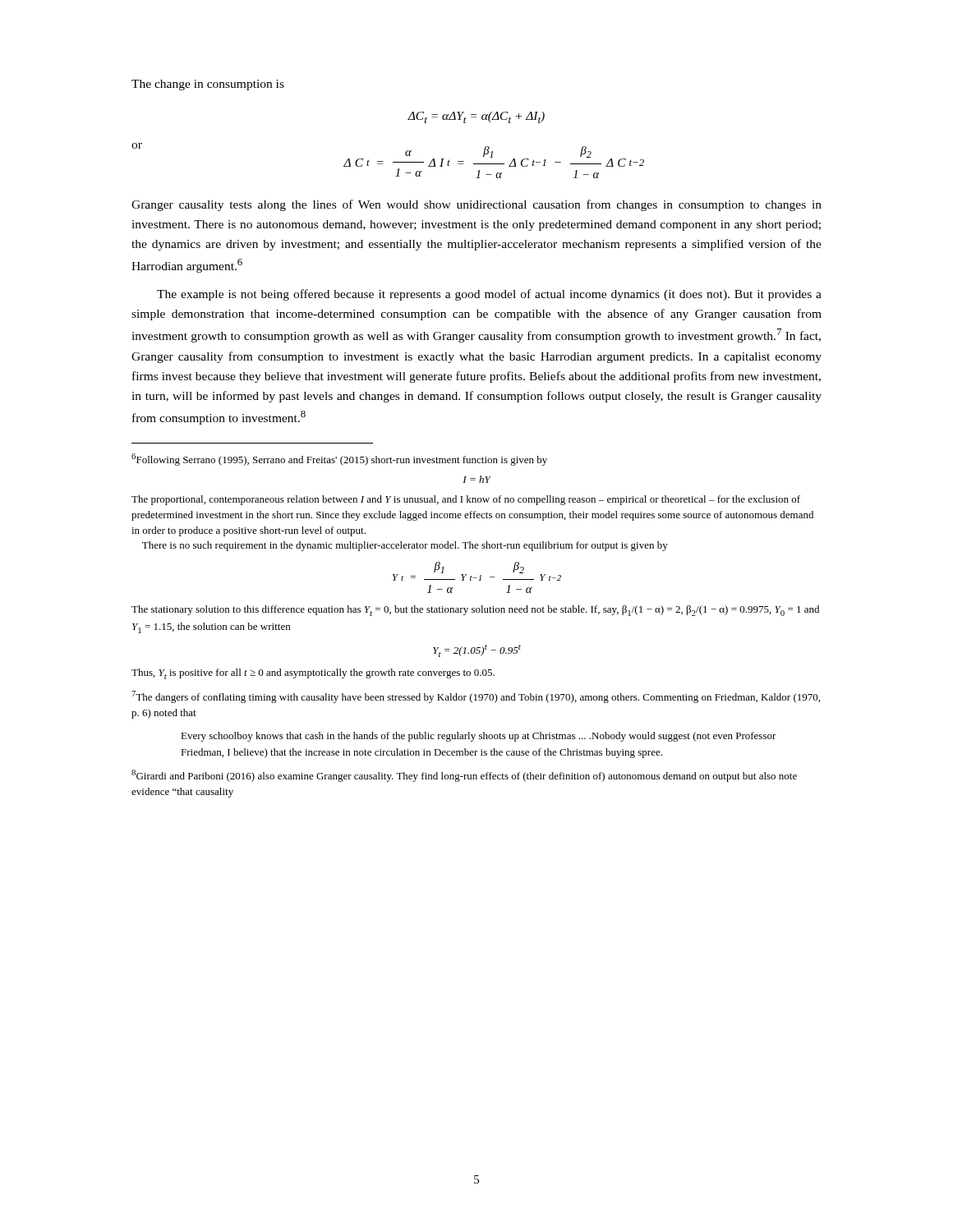Locate the passage starting "8Girardi and Pariboni (2016) also examine Granger"
This screenshot has width=953, height=1232.
pyautogui.click(x=464, y=782)
